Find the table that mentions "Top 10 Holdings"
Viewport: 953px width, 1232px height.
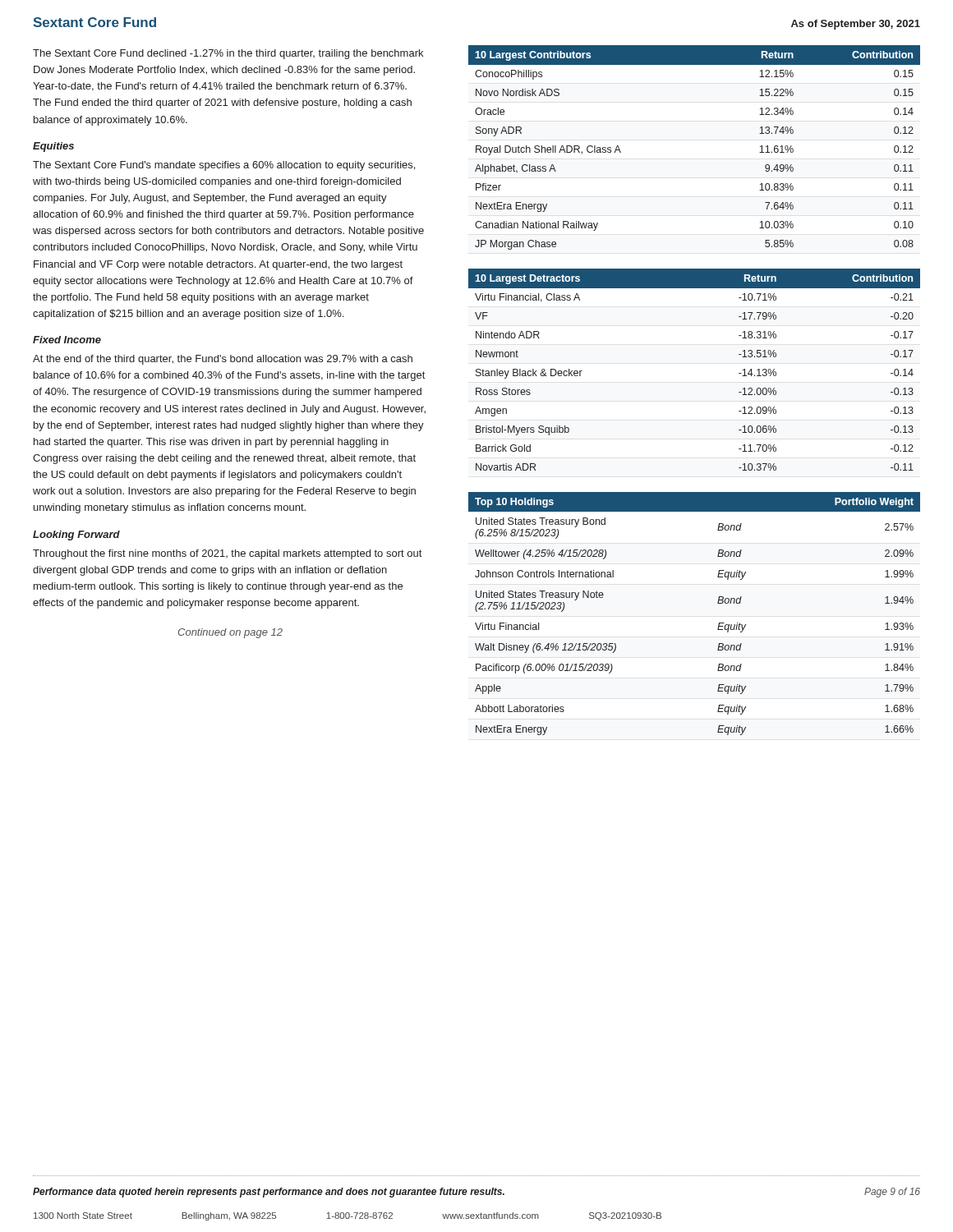(694, 616)
